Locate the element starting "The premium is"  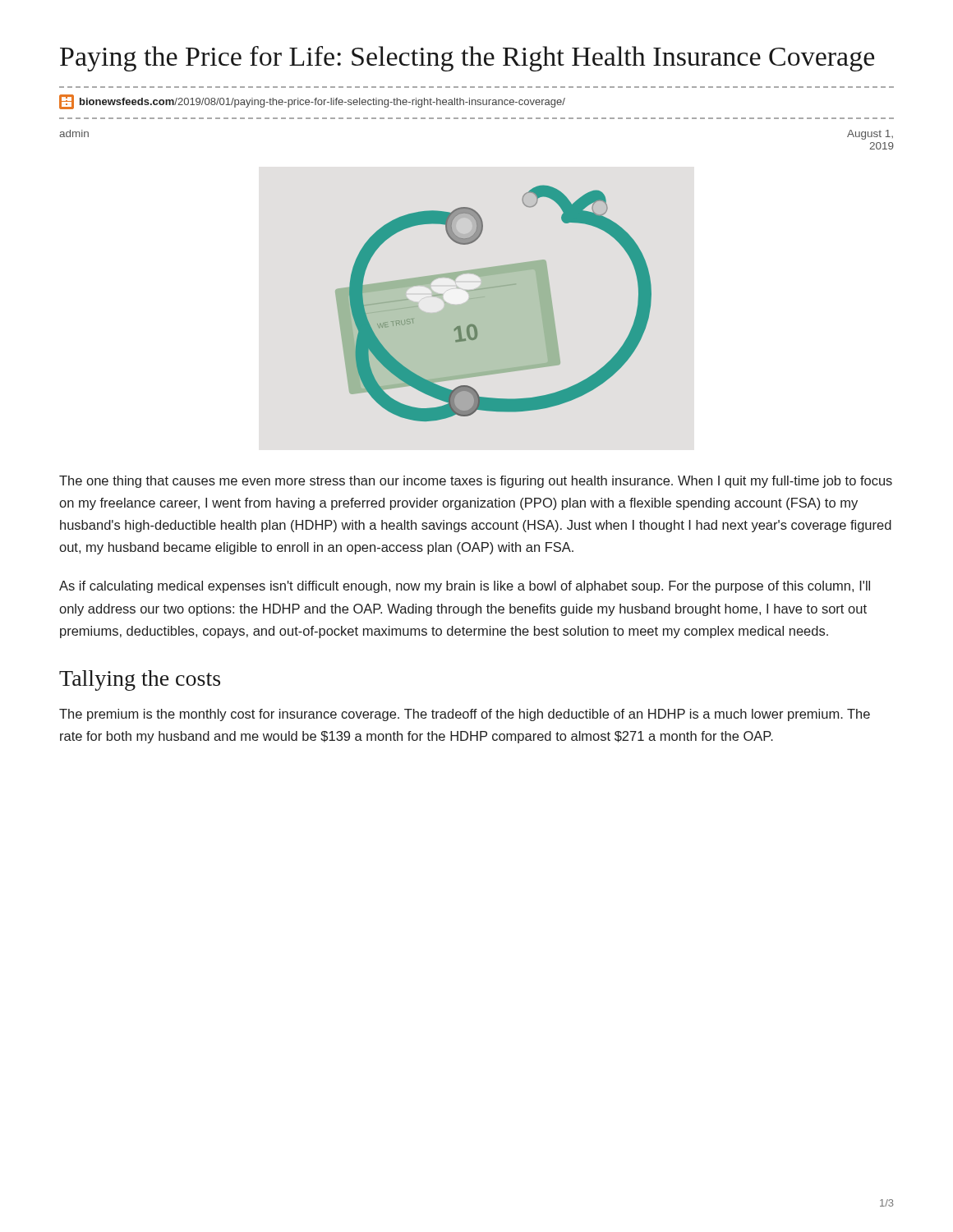[x=465, y=725]
